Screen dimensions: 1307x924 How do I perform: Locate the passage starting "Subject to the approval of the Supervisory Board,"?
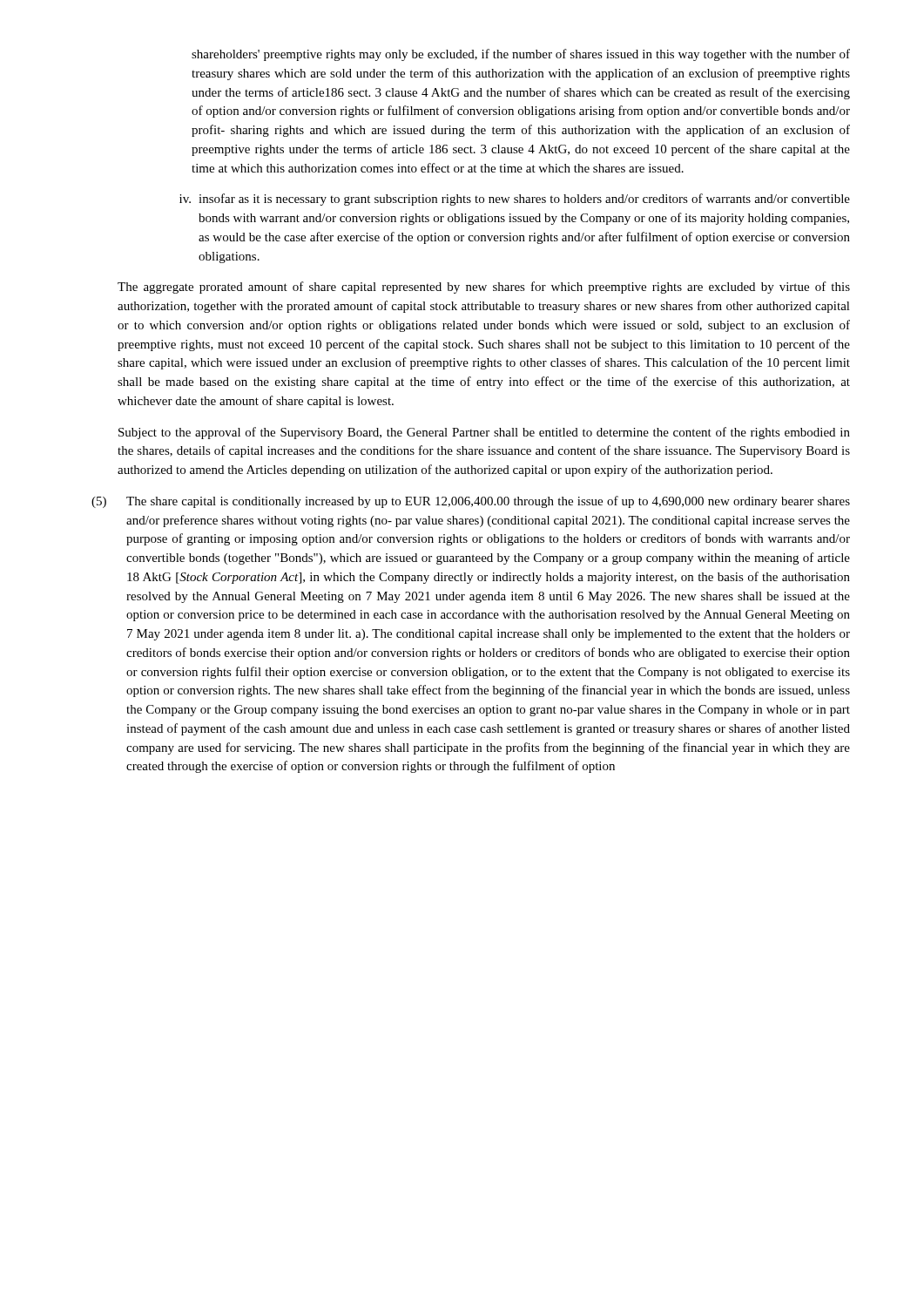point(484,451)
